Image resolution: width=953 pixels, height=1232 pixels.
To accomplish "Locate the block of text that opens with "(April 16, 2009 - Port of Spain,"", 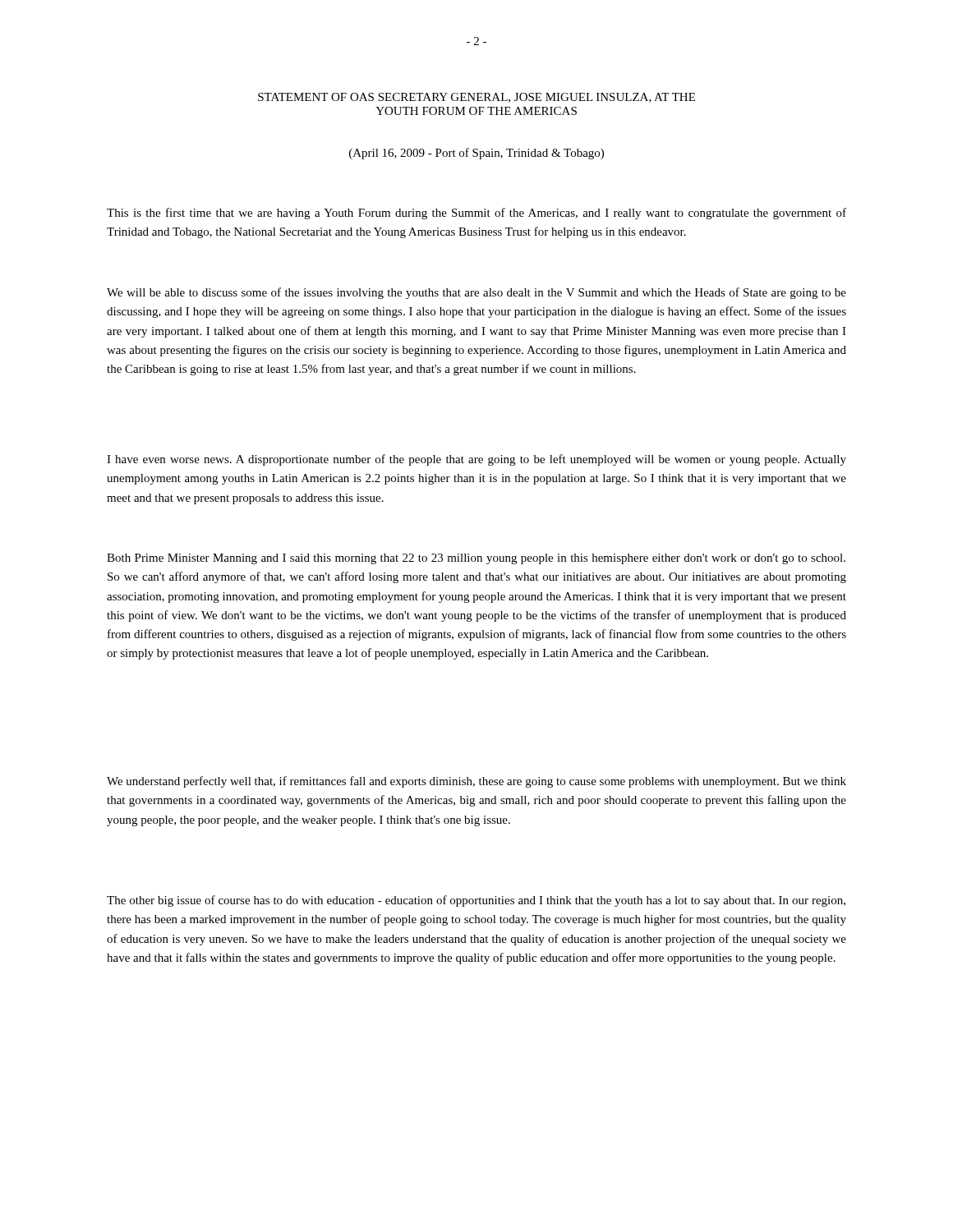I will tap(476, 153).
